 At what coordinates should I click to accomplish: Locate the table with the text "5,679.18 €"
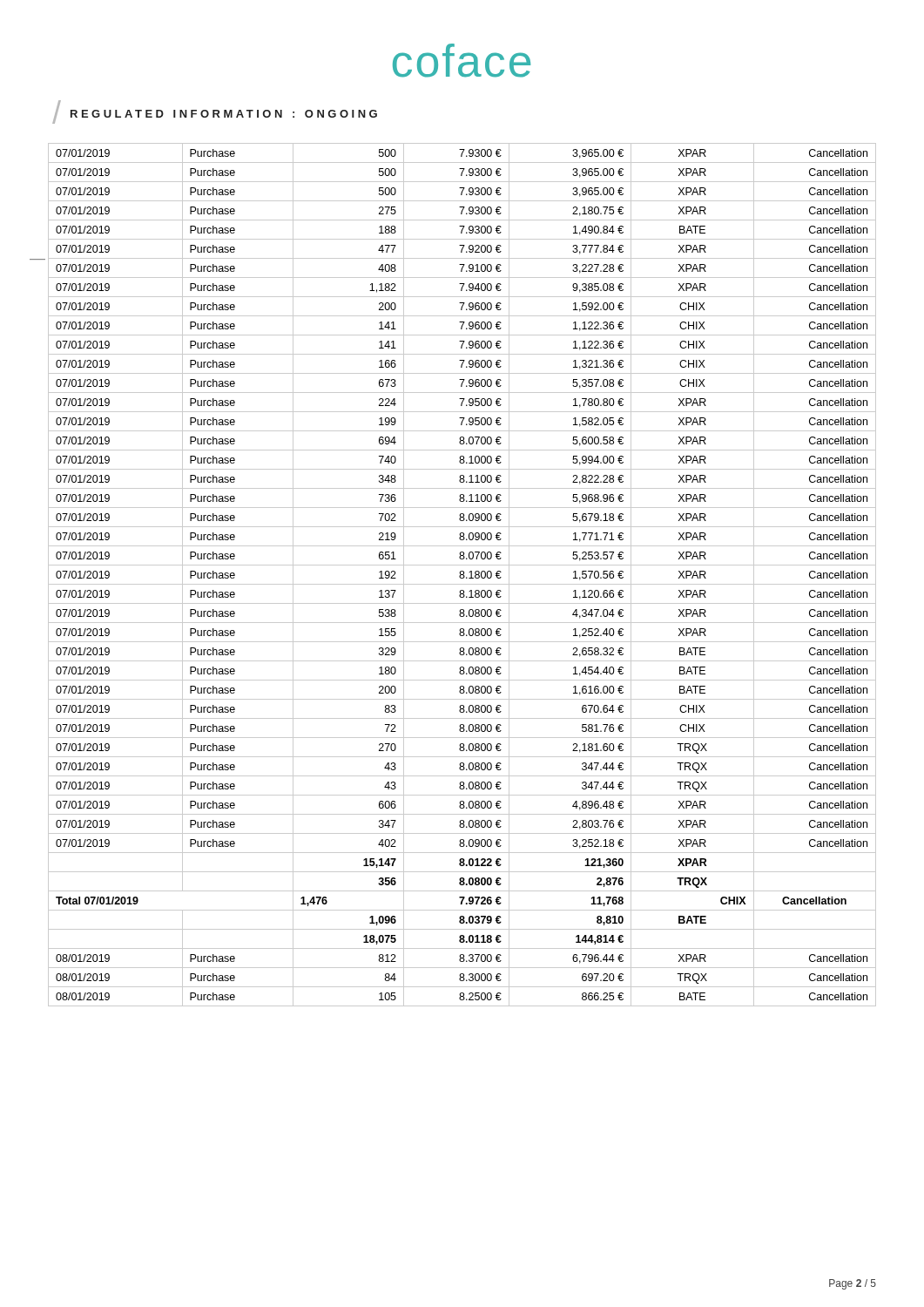tap(462, 575)
